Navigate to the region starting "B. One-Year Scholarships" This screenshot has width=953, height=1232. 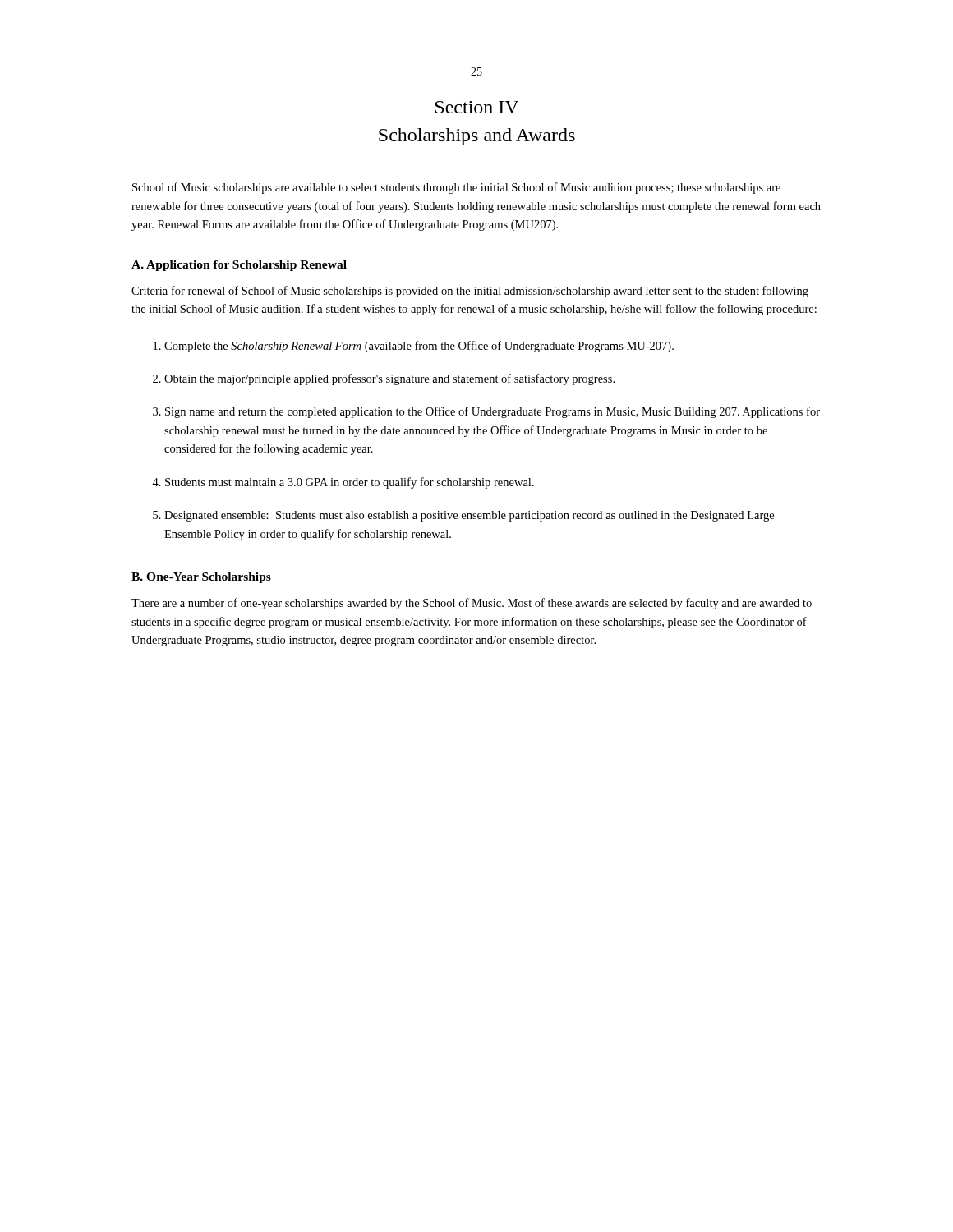pos(201,576)
